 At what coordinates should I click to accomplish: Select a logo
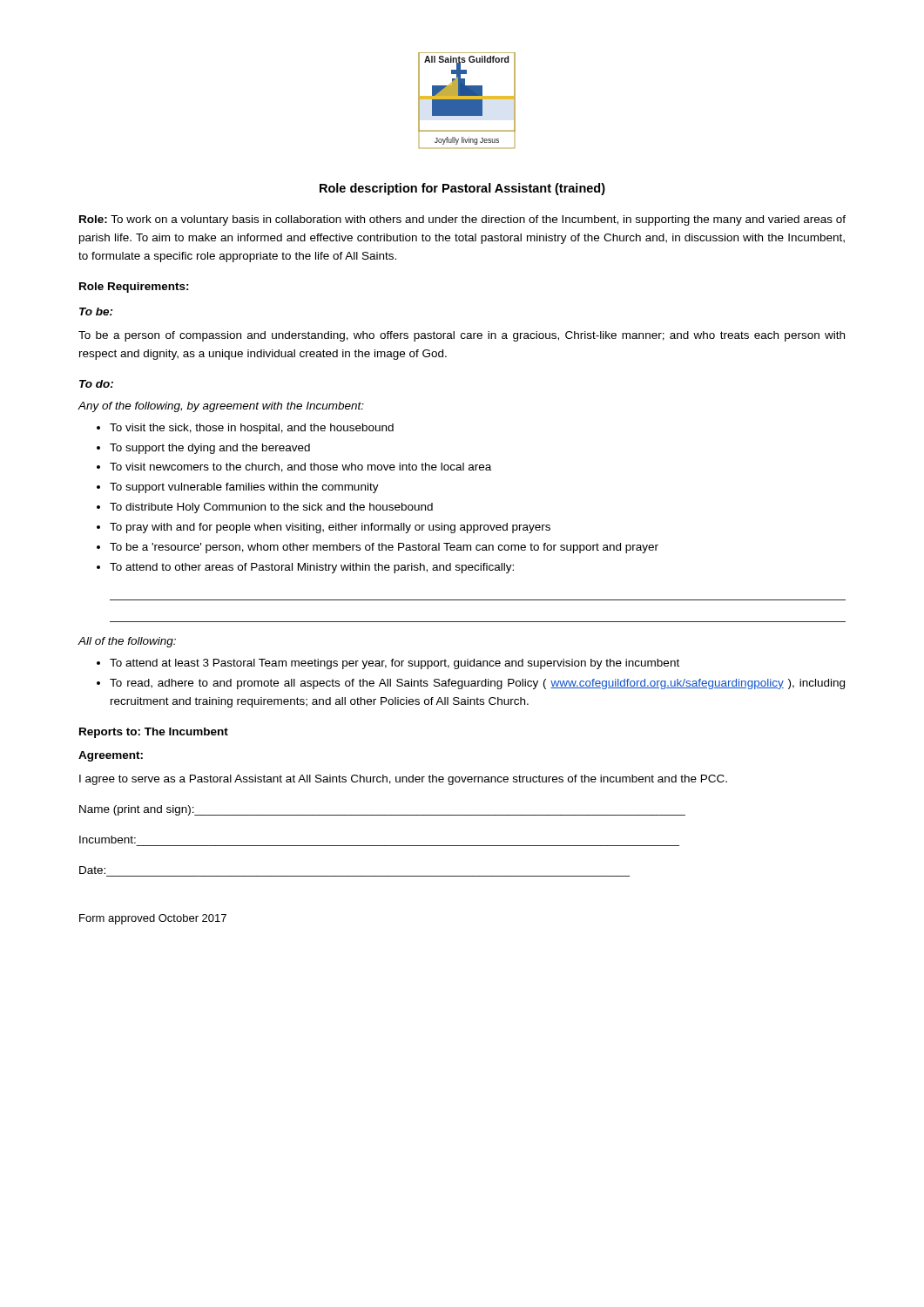[462, 104]
